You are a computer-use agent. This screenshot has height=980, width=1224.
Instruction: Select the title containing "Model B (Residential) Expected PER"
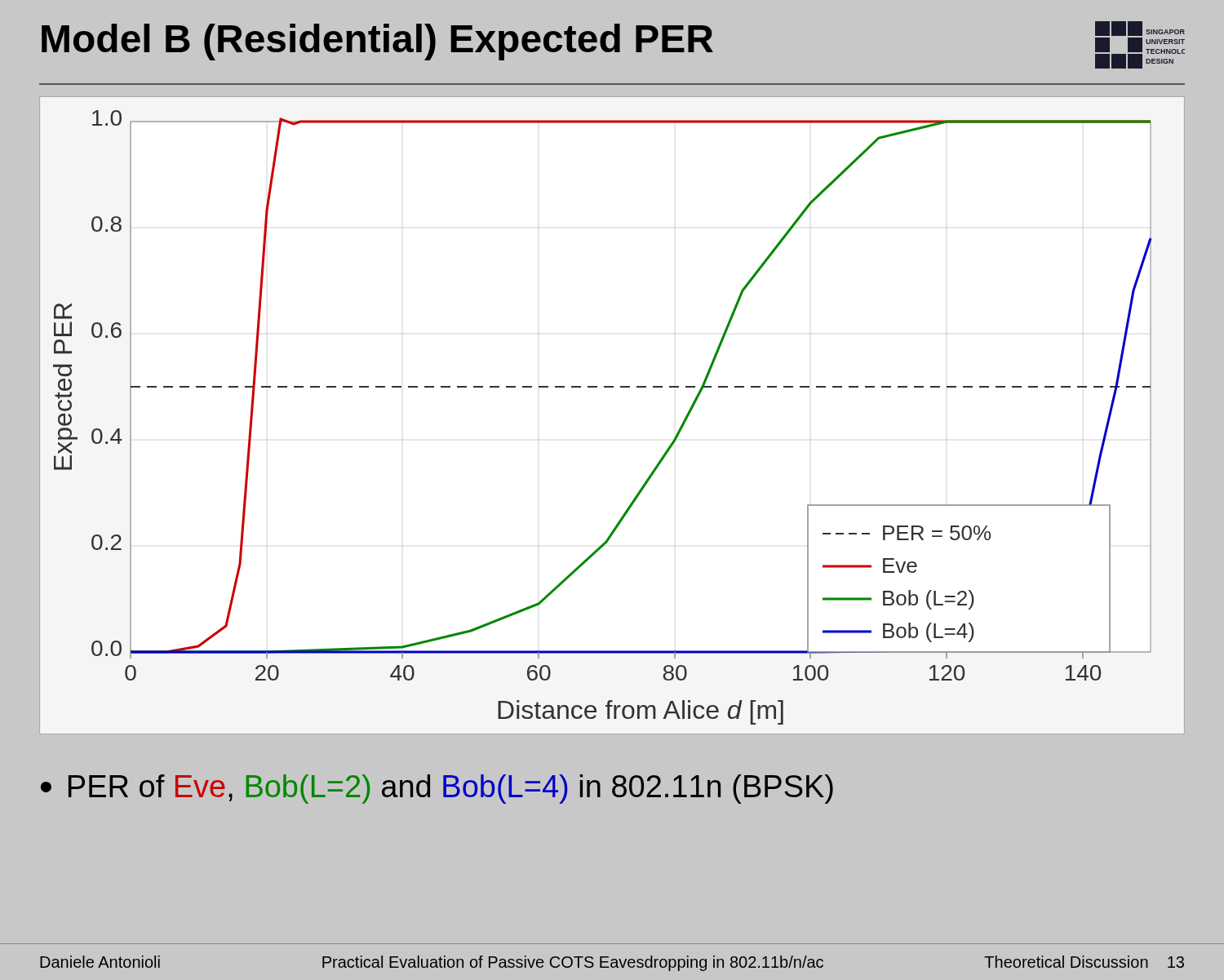pyautogui.click(x=377, y=39)
